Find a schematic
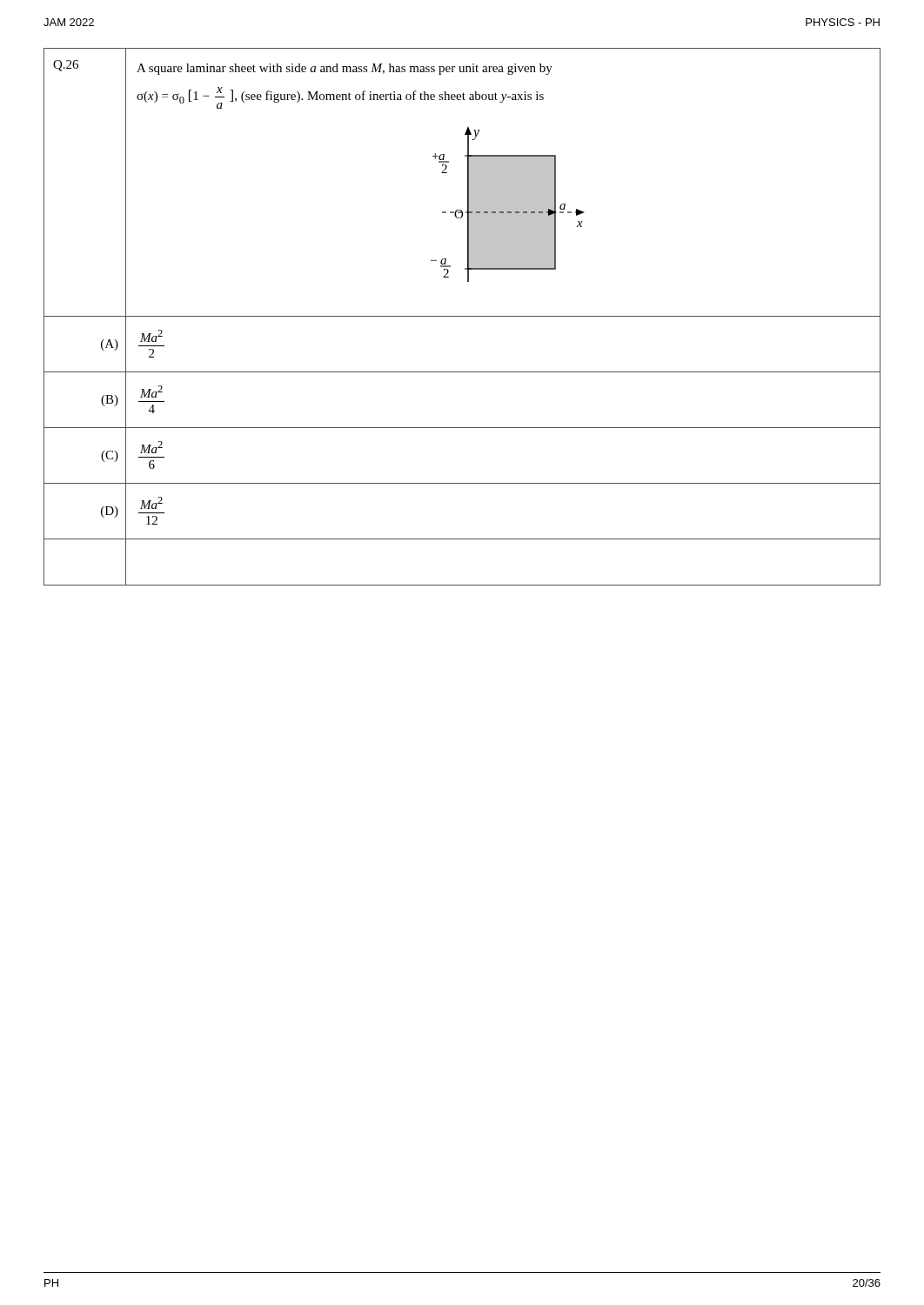Viewport: 924px width, 1305px height. (503, 210)
